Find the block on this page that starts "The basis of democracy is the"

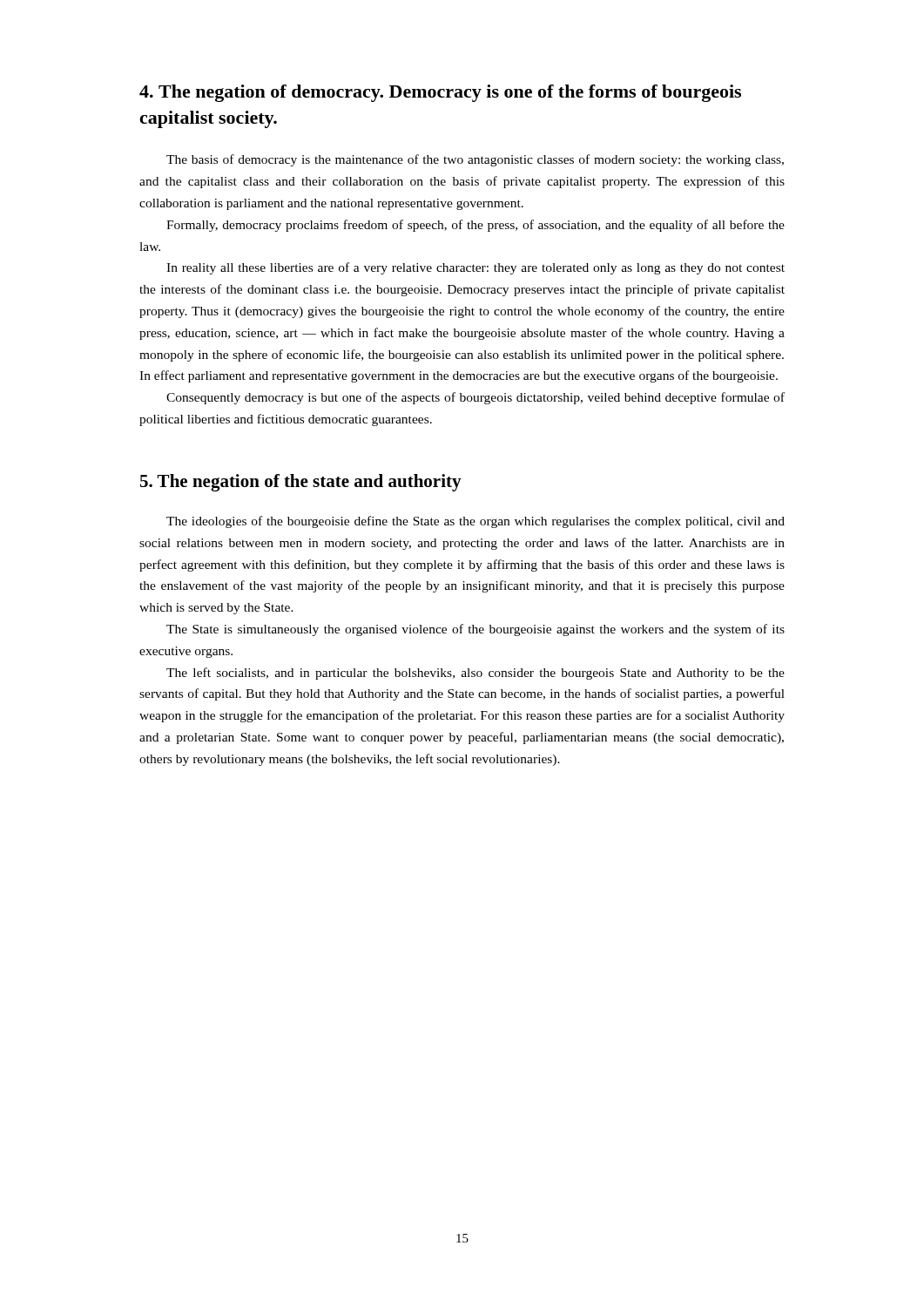pyautogui.click(x=462, y=182)
